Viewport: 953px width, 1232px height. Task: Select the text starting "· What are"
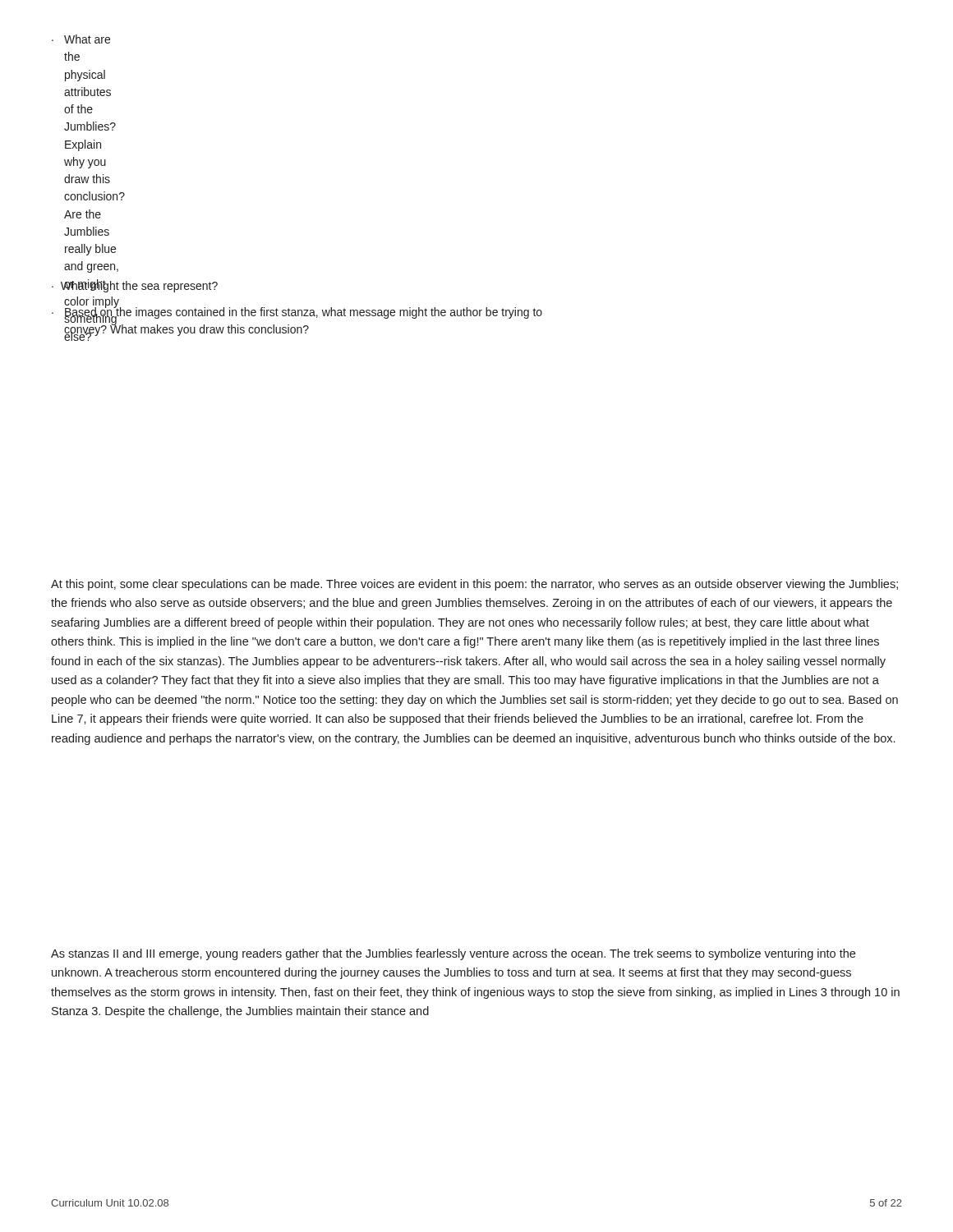click(81, 39)
